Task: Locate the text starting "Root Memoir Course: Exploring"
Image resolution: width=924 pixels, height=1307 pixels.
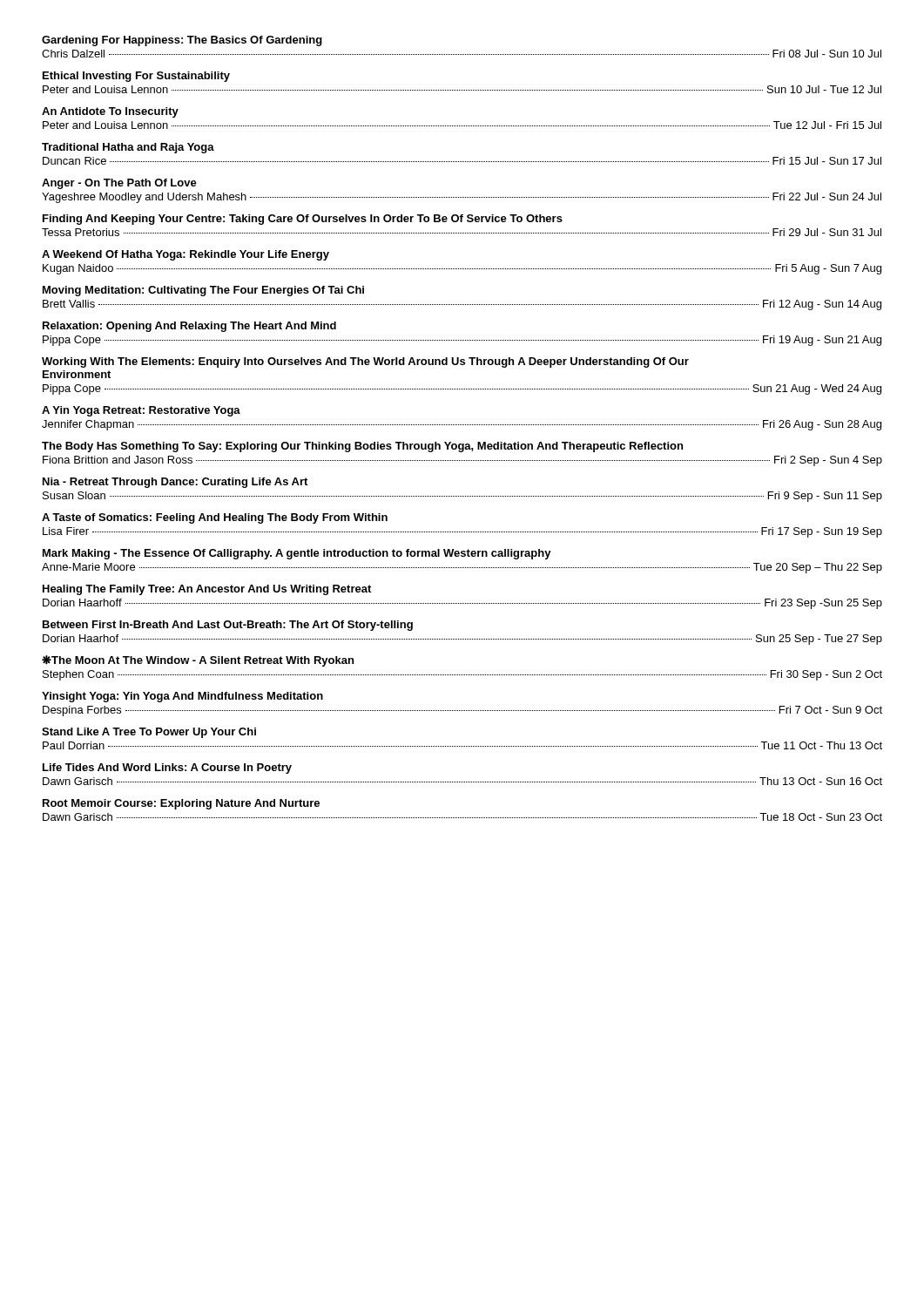Action: (x=462, y=810)
